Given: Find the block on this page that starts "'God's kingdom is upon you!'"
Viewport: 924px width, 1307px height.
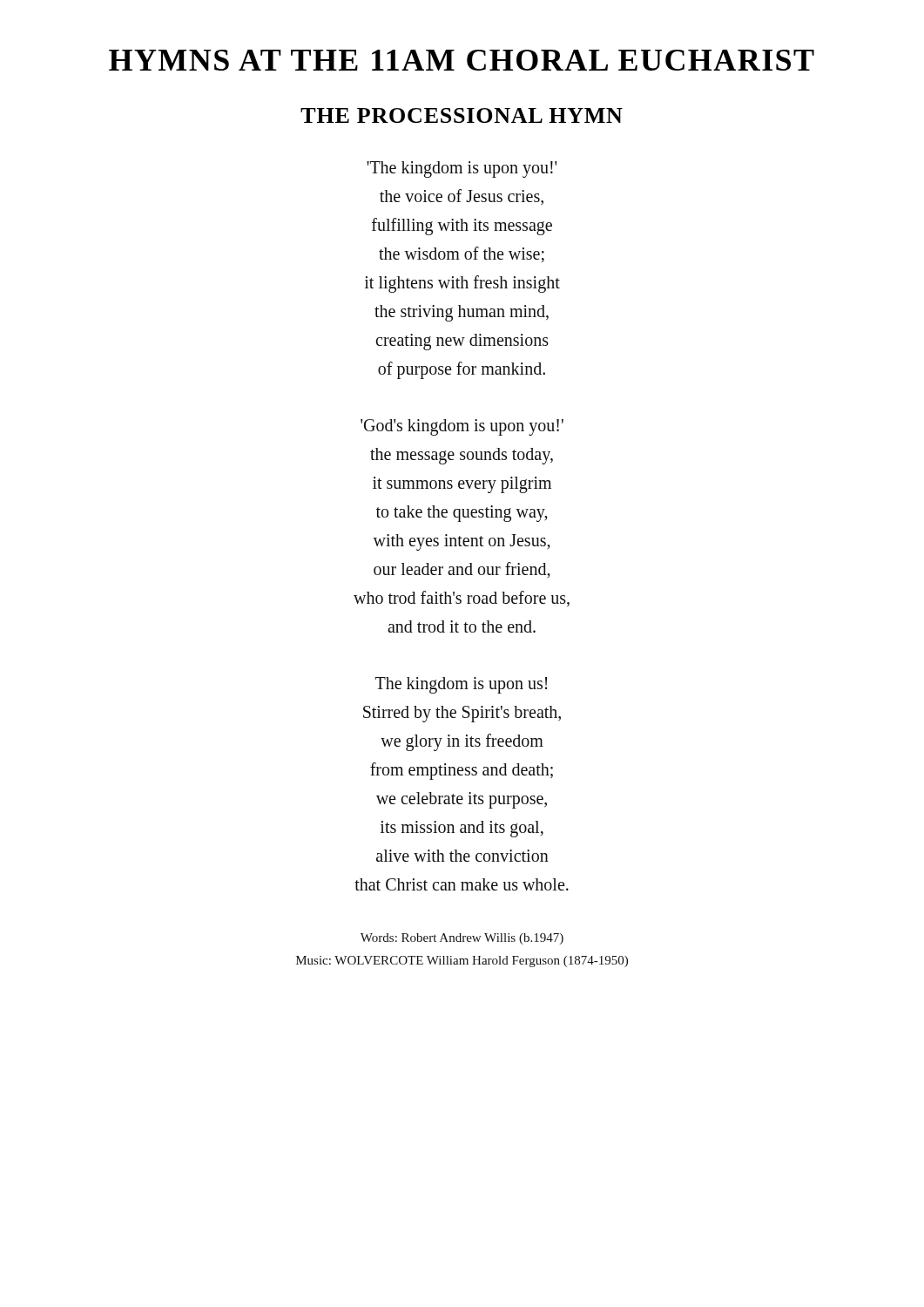Looking at the screenshot, I should 462,526.
